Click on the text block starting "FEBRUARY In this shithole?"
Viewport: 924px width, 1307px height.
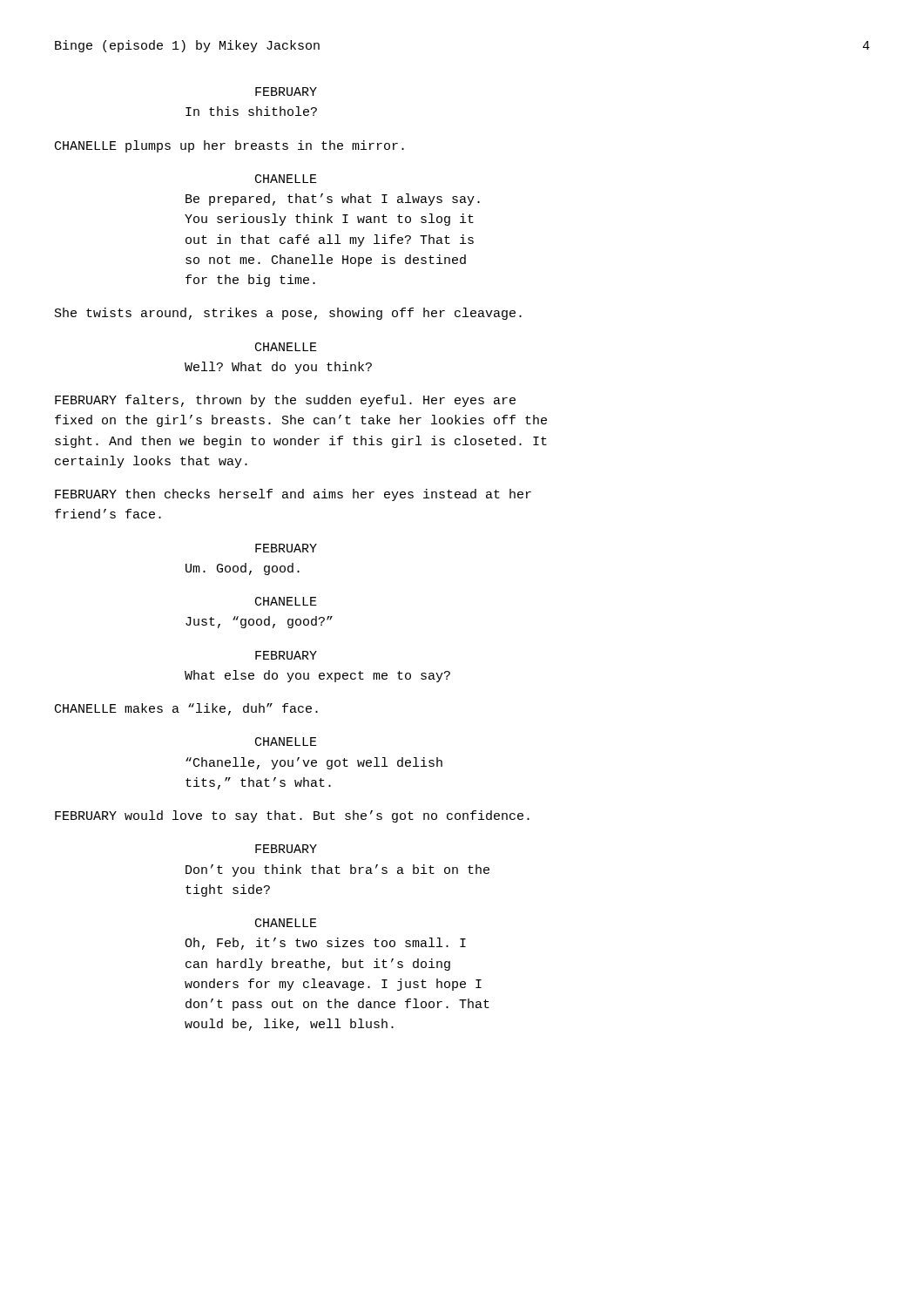[286, 91]
